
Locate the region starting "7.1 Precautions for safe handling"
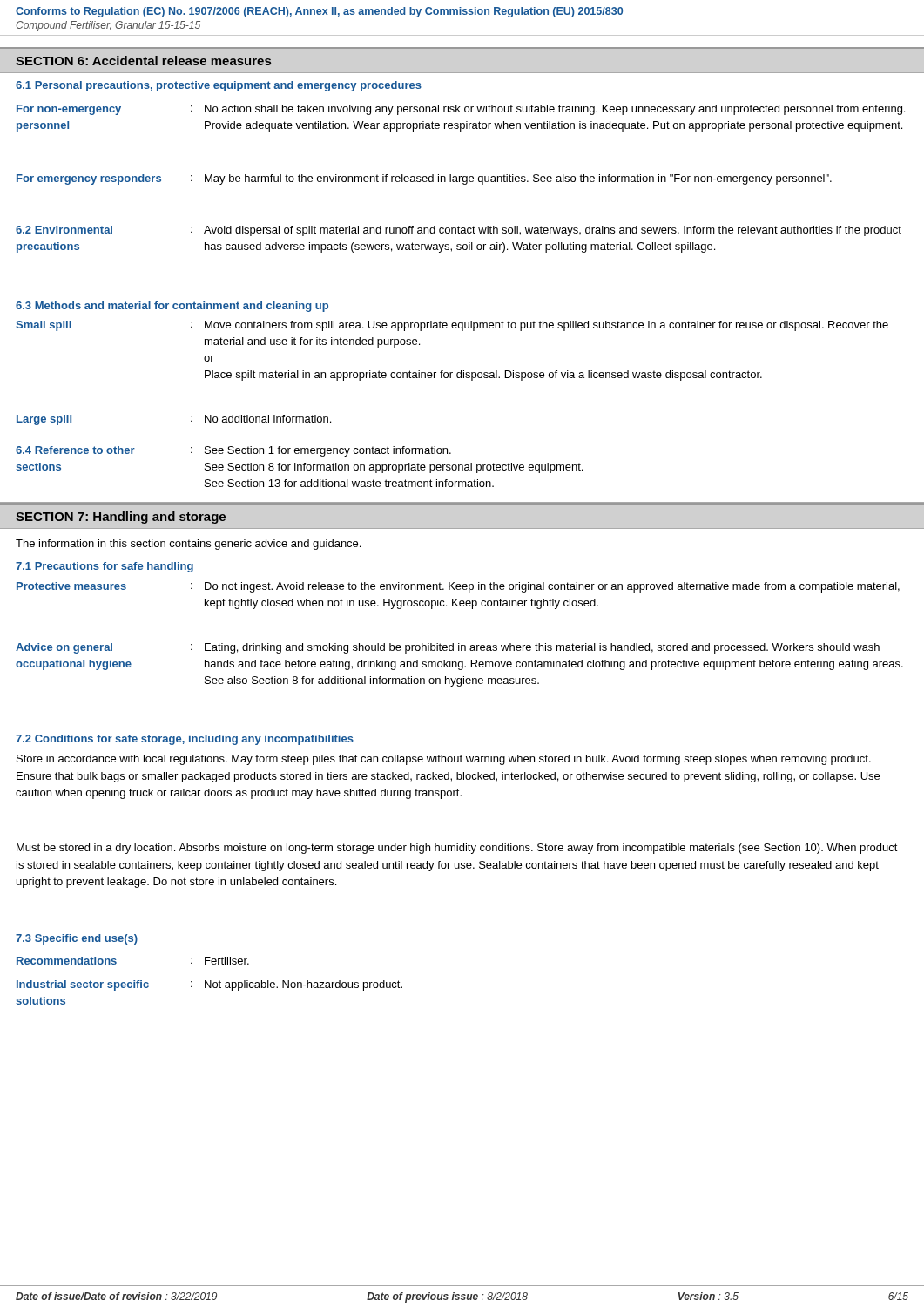point(105,566)
